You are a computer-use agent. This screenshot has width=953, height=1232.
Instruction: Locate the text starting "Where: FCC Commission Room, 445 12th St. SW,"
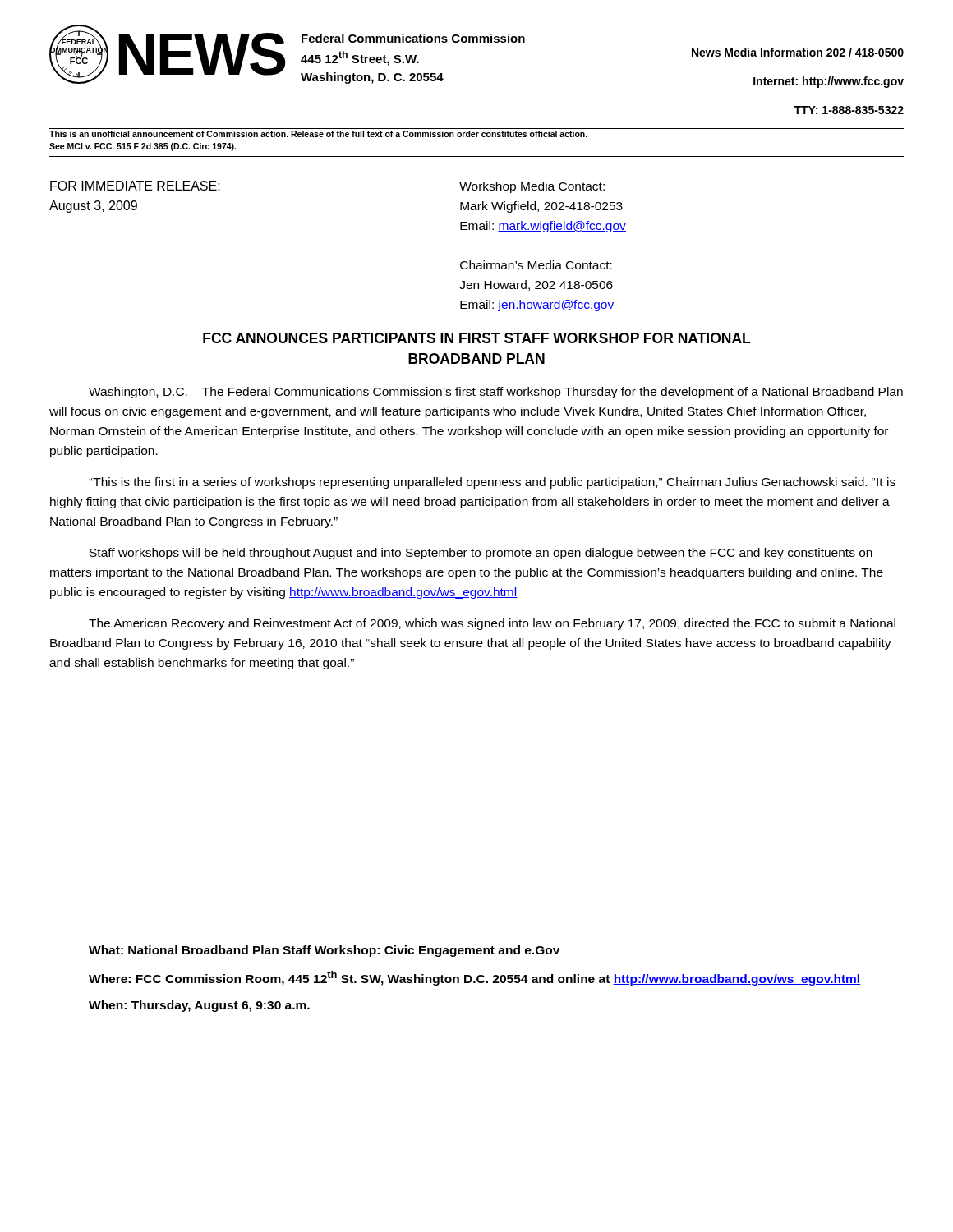click(474, 977)
